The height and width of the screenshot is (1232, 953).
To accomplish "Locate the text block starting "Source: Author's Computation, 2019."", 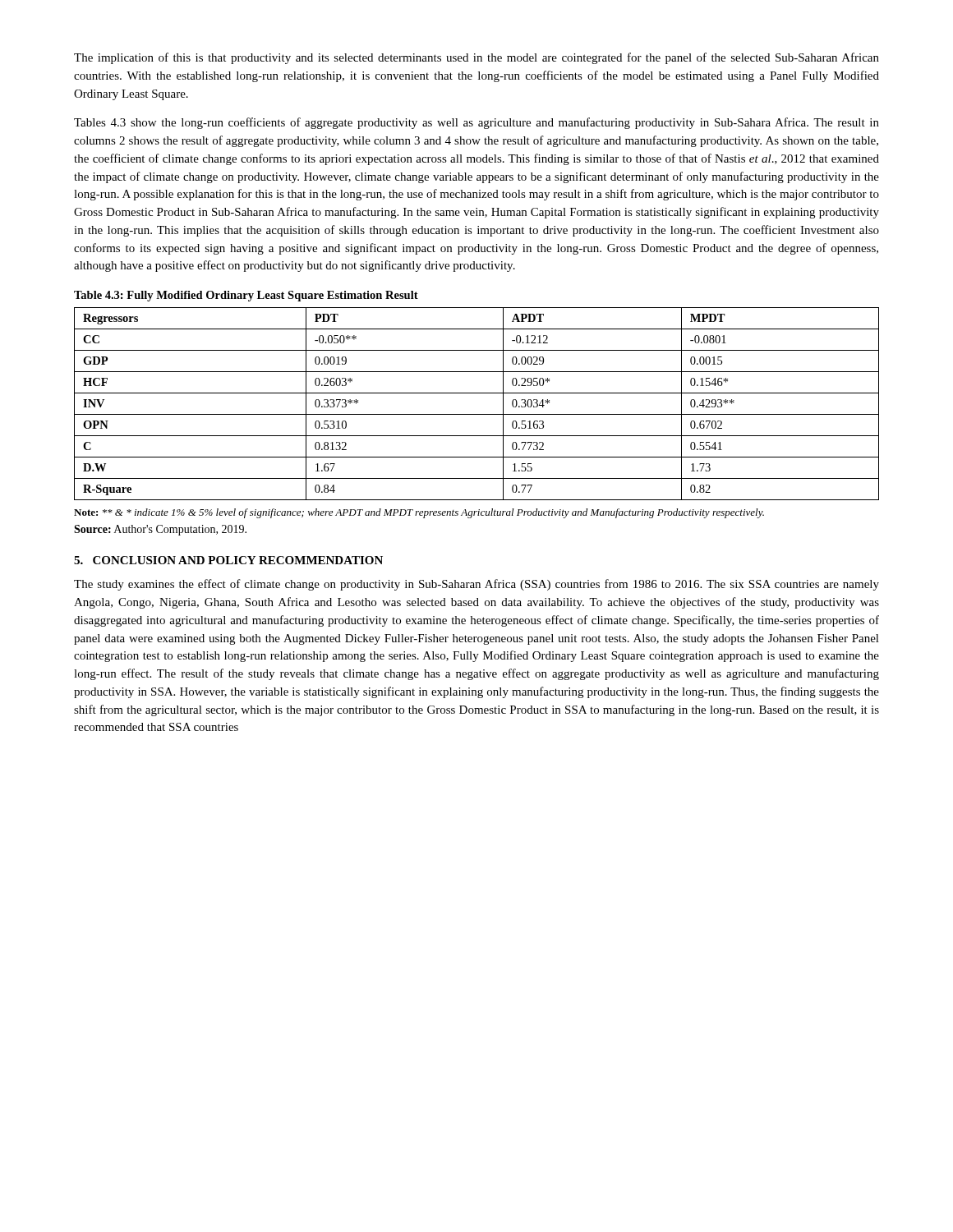I will click(x=160, y=530).
